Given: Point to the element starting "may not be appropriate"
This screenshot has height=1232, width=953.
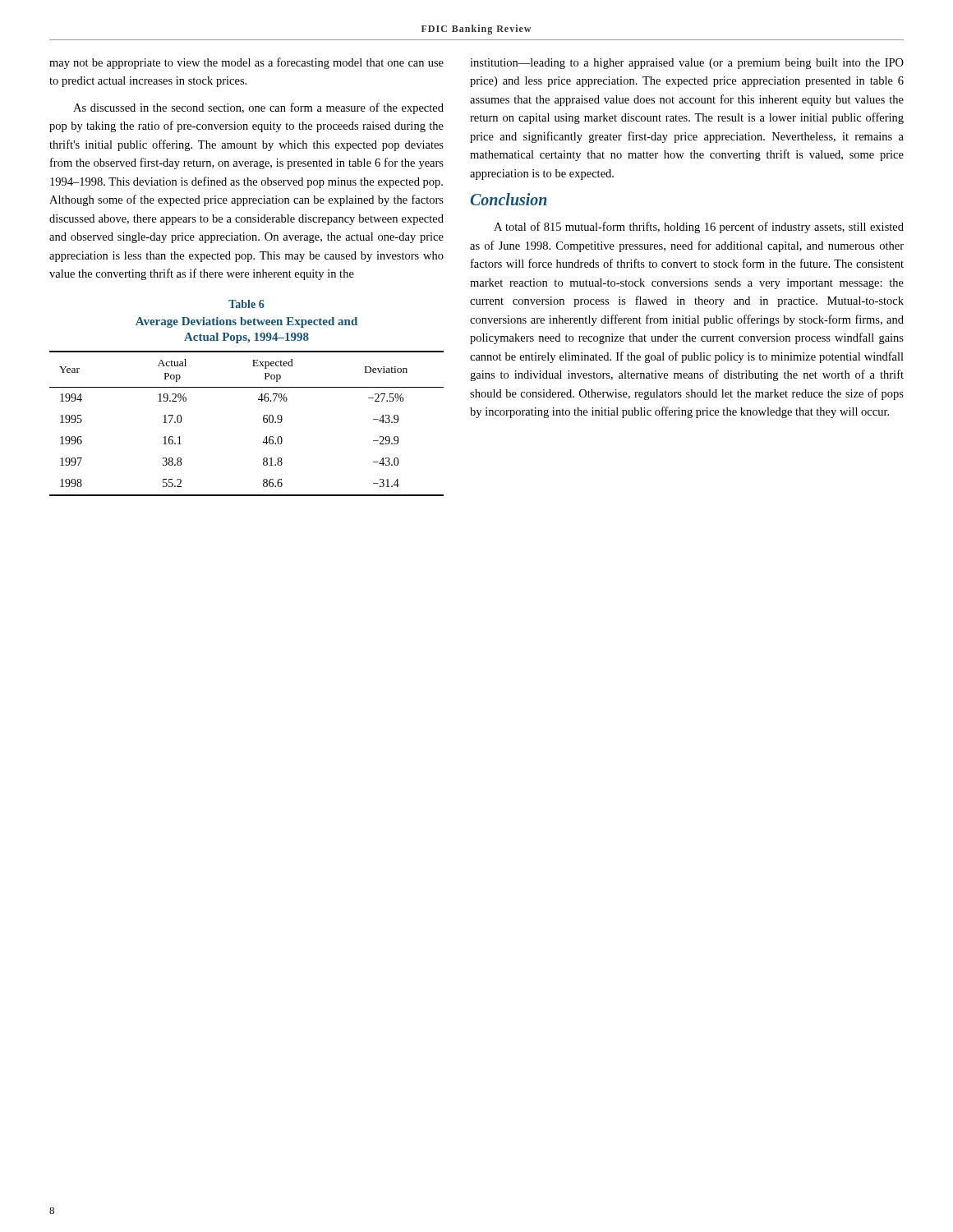Looking at the screenshot, I should coord(246,168).
